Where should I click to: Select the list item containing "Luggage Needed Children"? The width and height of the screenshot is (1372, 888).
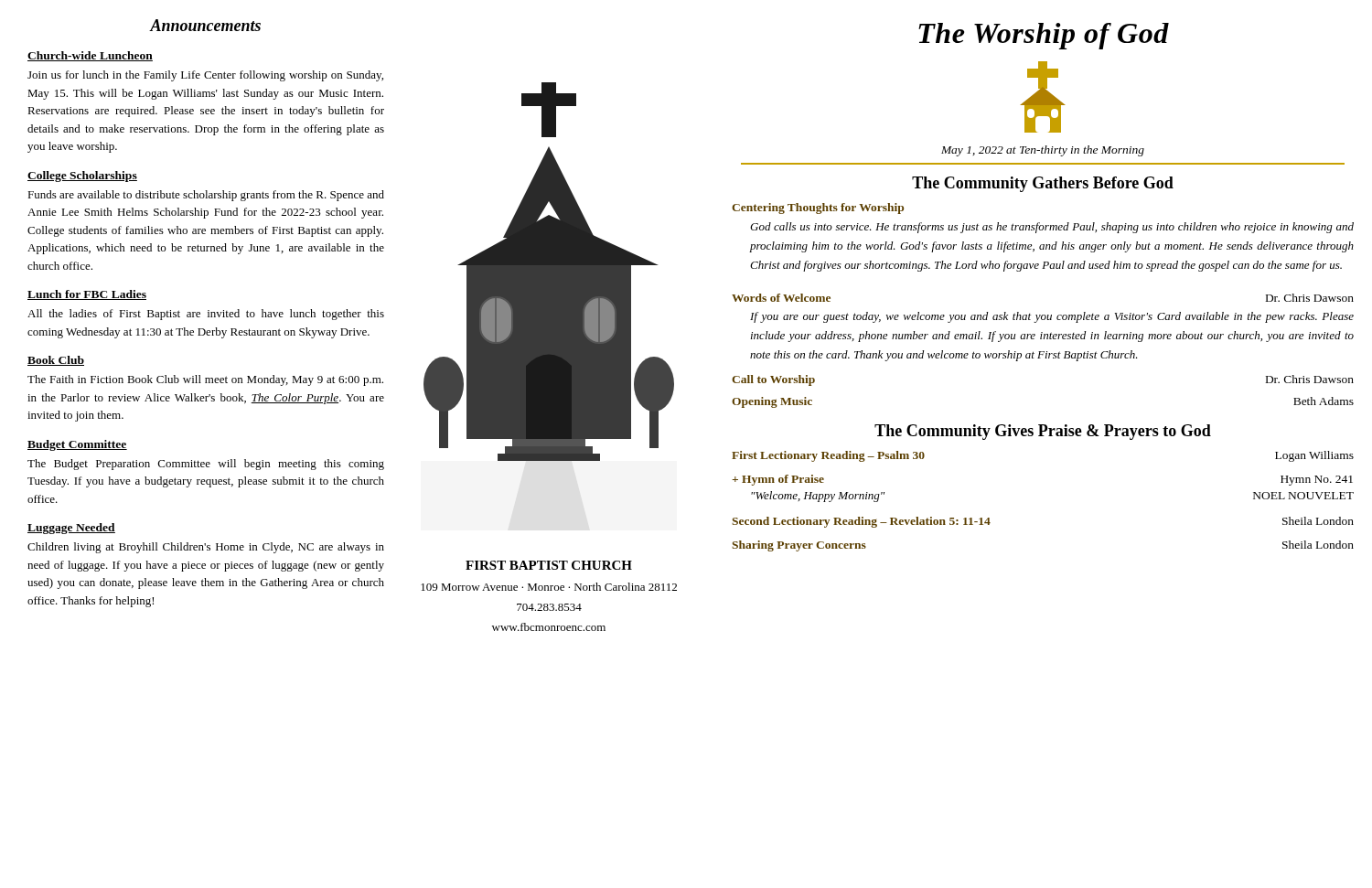[x=206, y=565]
